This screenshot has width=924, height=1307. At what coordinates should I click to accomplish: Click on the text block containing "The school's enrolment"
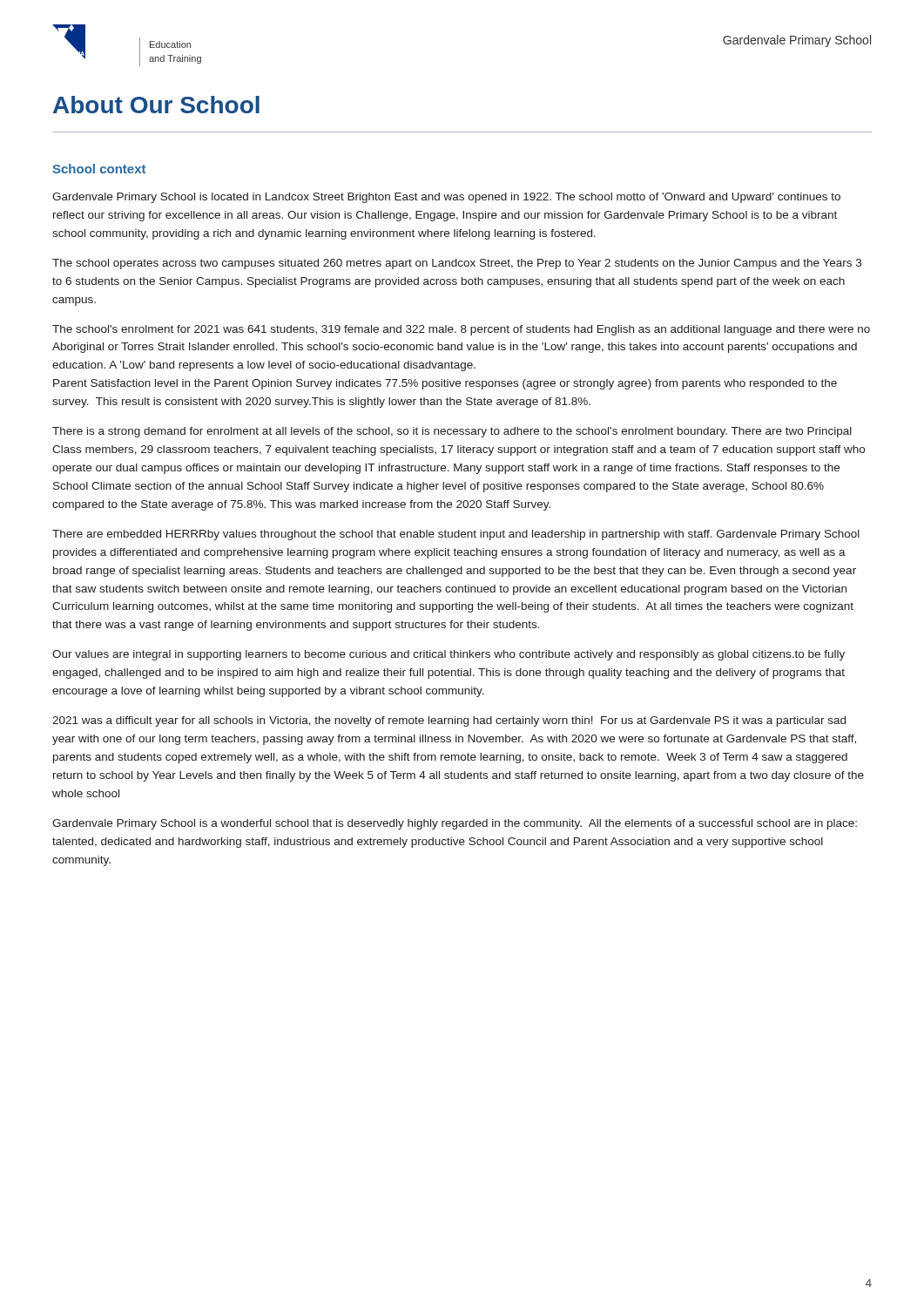click(x=461, y=365)
